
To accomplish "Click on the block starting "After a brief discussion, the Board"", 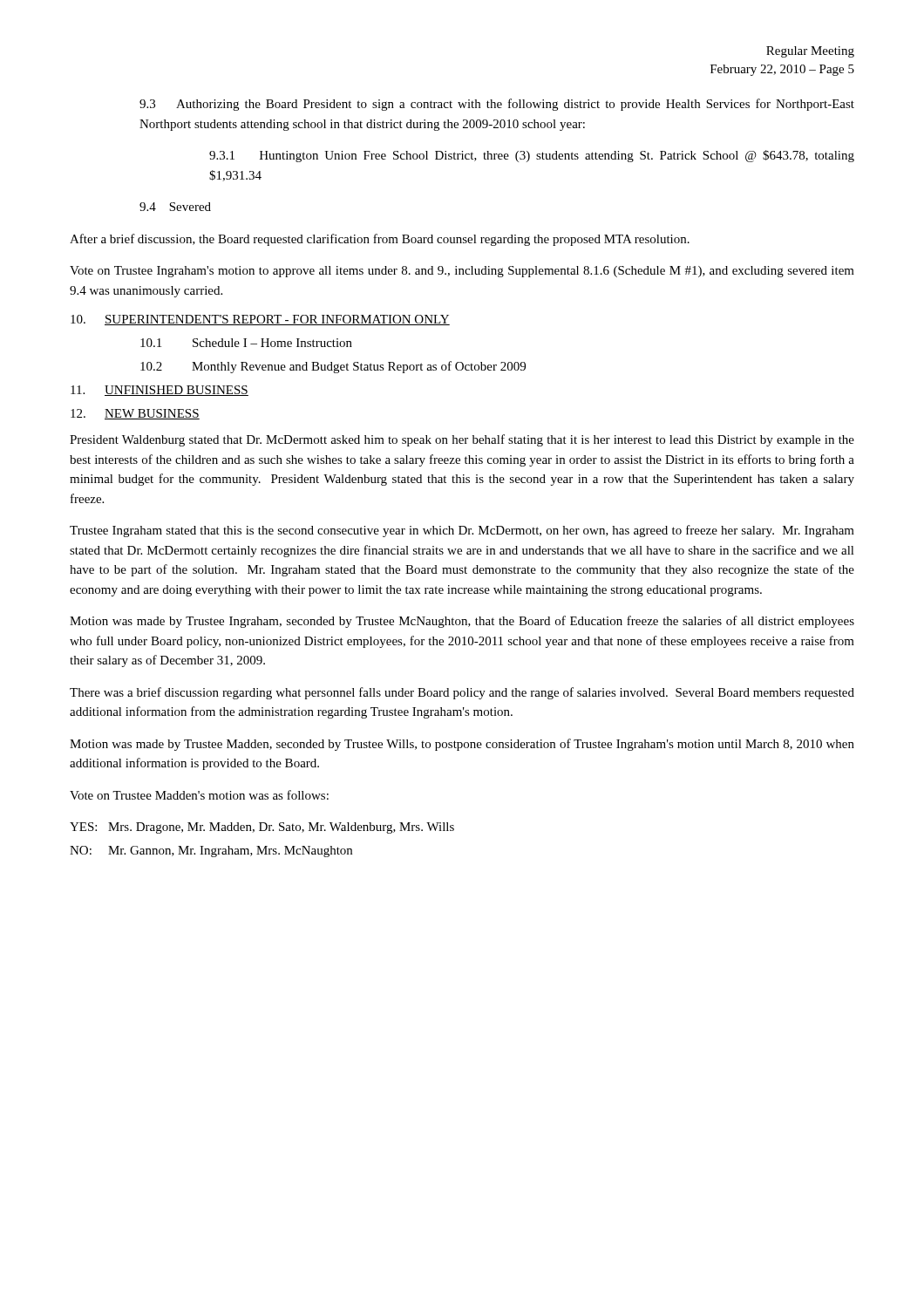I will pos(380,239).
